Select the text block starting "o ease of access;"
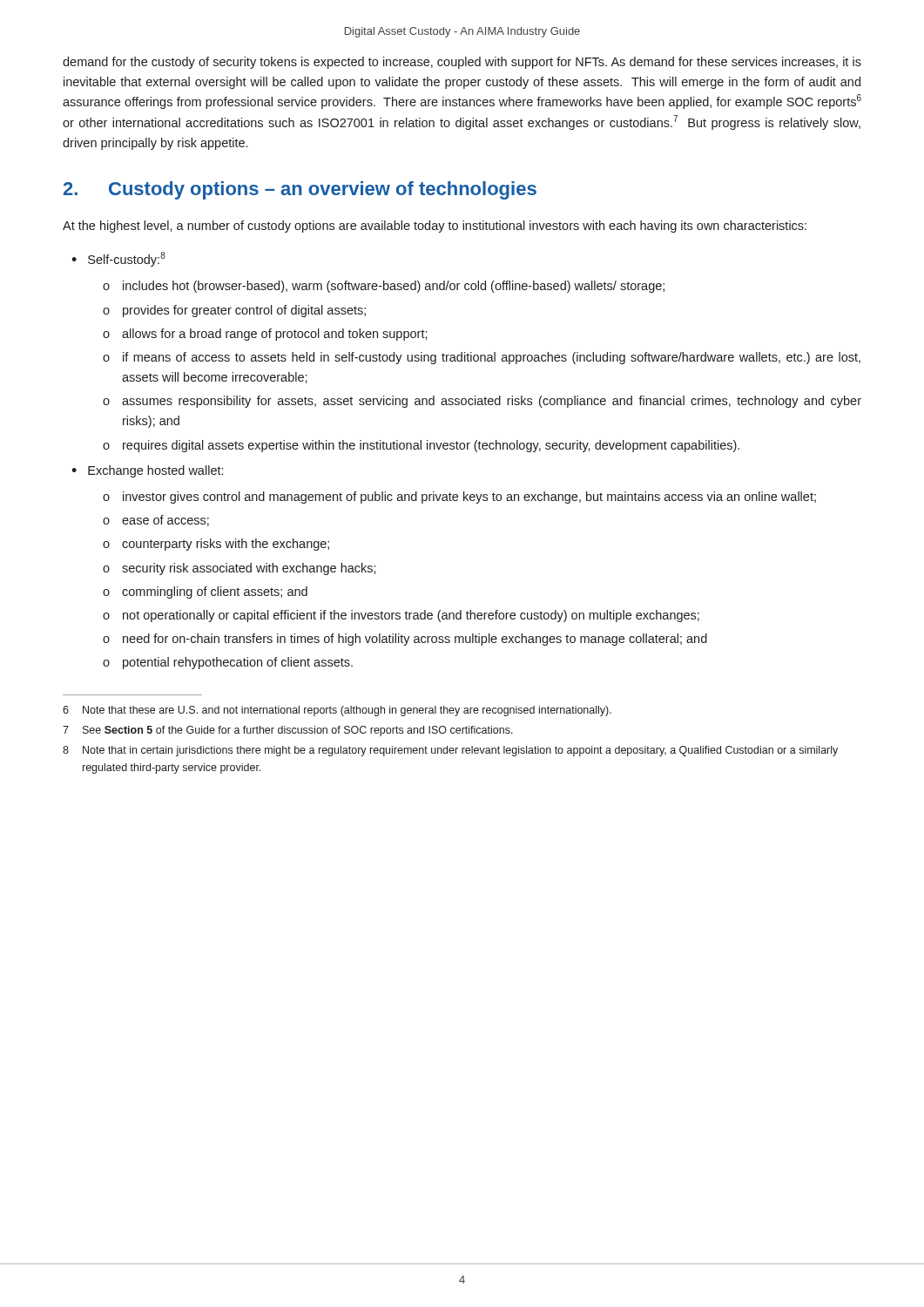The height and width of the screenshot is (1307, 924). tap(156, 521)
